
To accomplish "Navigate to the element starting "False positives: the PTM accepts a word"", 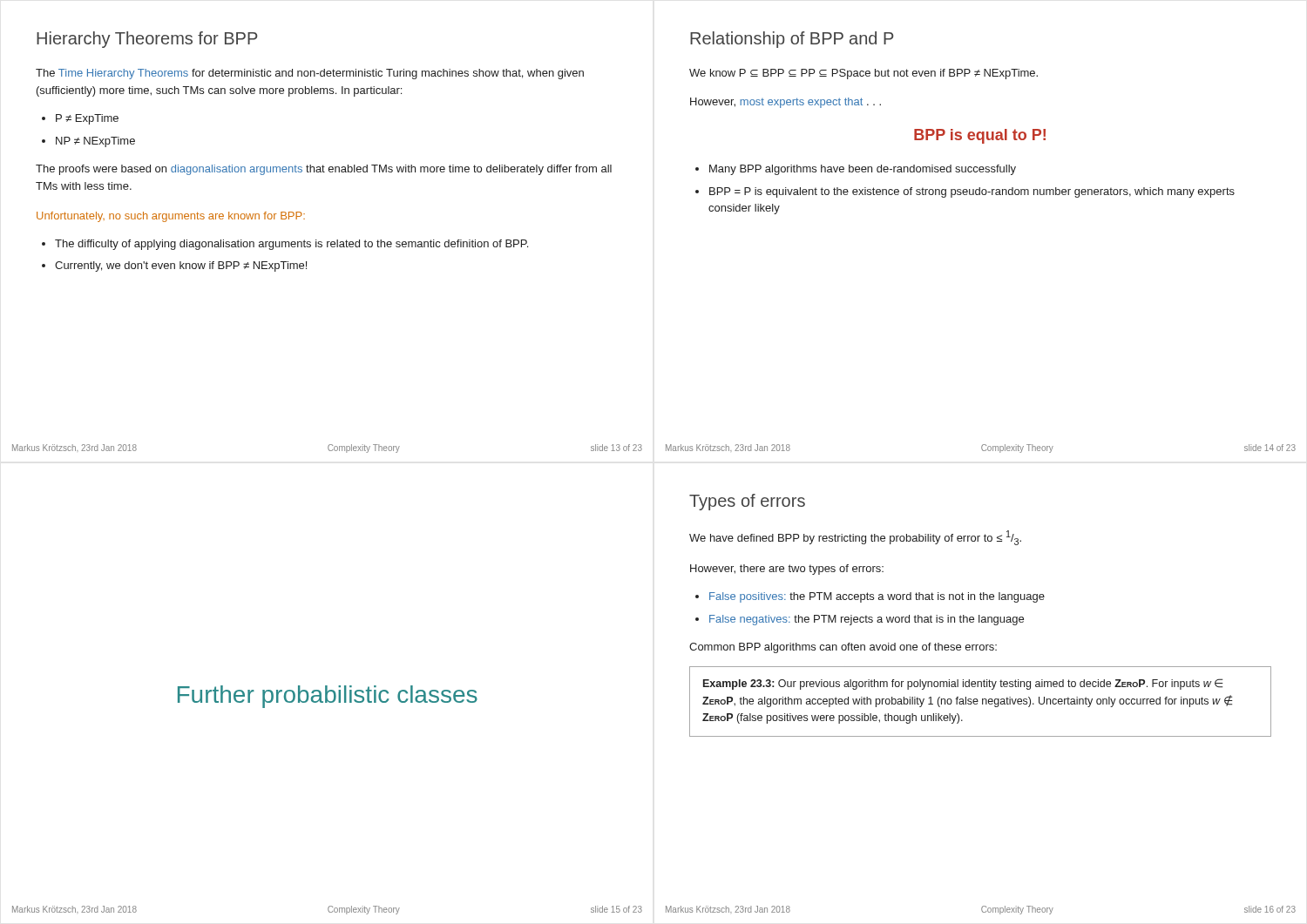I will point(877,596).
